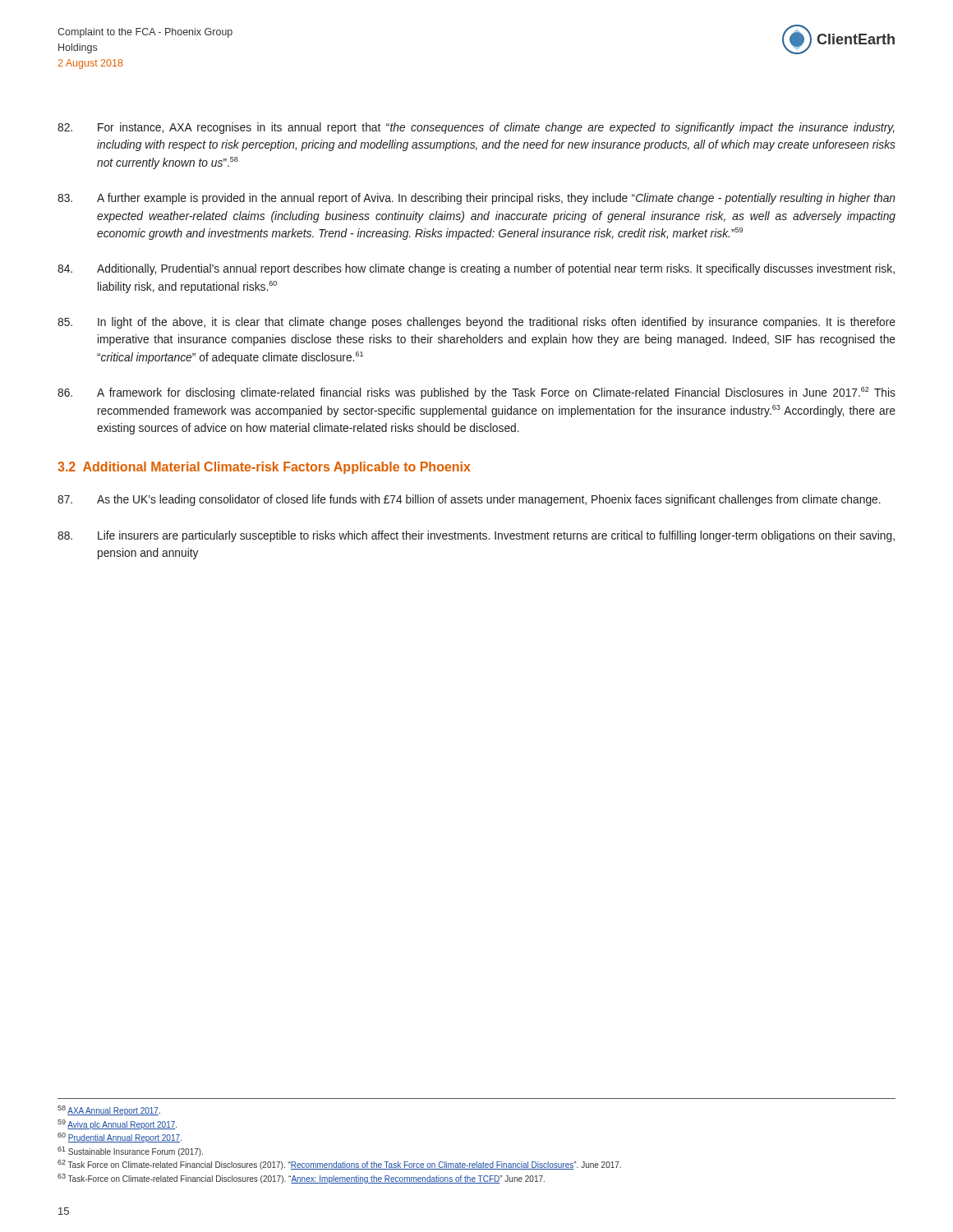The image size is (953, 1232).
Task: Click on the element starting "88. Life insurers are particularly susceptible to"
Action: tap(476, 545)
